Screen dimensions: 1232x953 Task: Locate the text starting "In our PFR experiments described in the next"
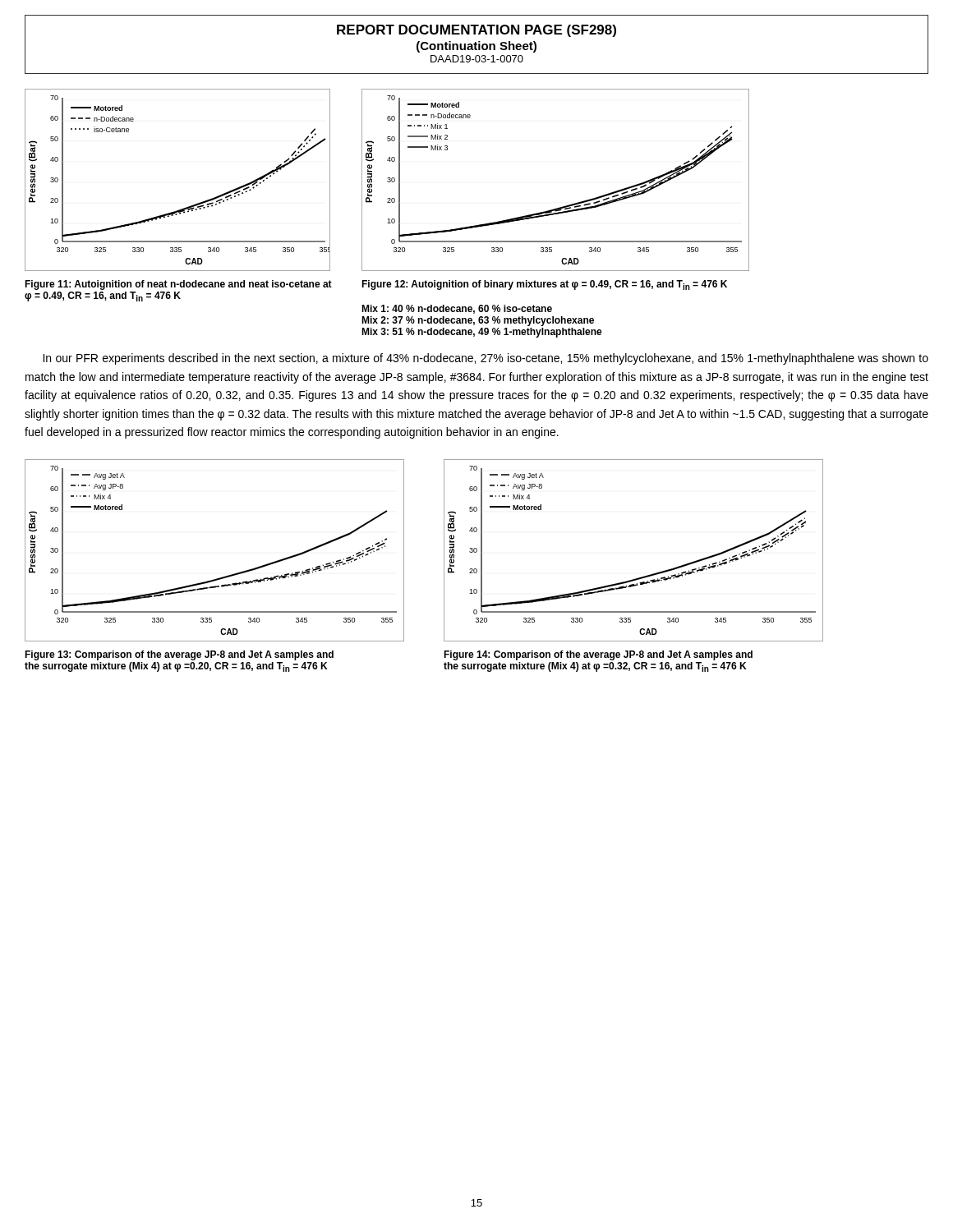tap(476, 395)
